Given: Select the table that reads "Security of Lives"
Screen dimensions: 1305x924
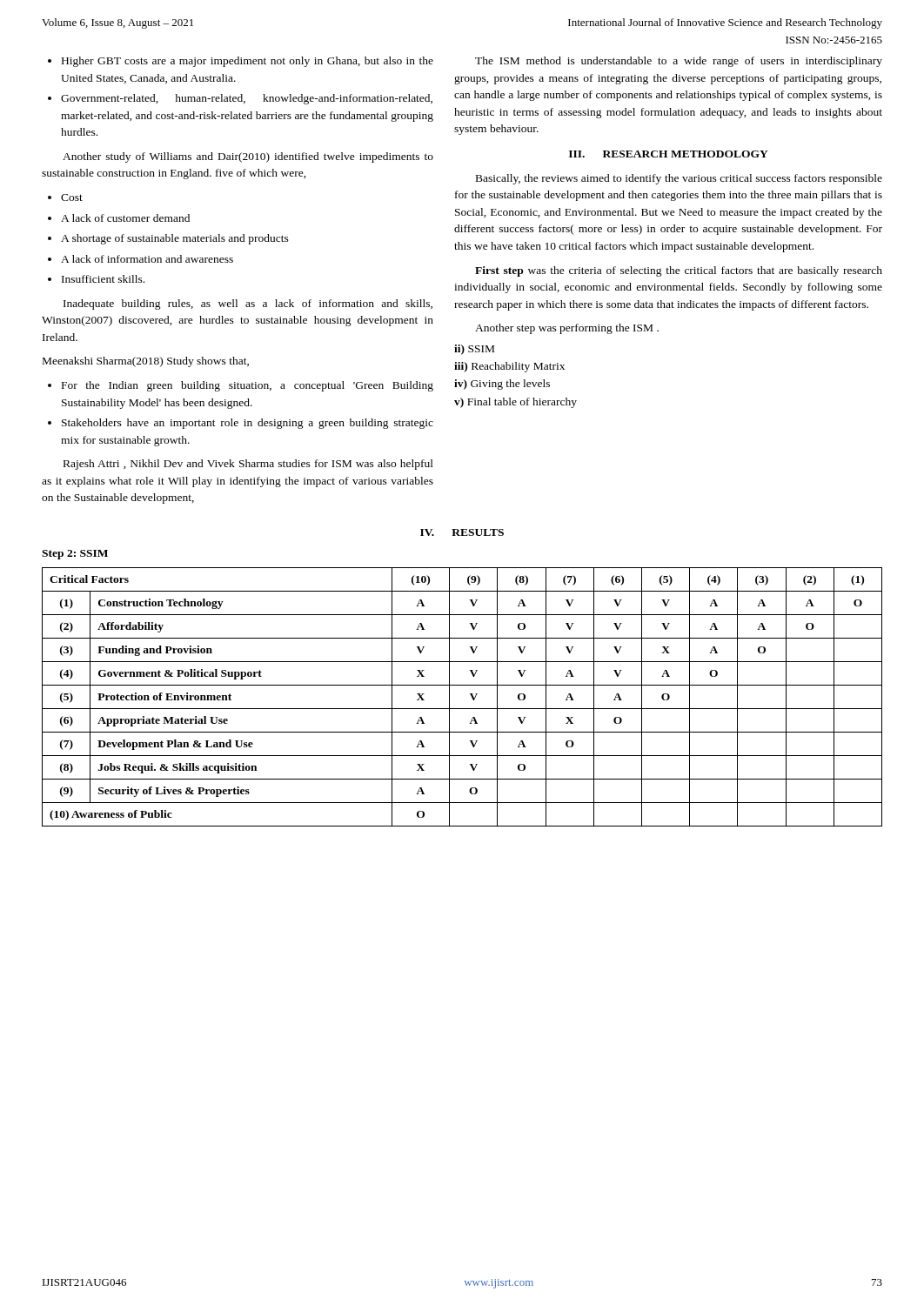Looking at the screenshot, I should 462,697.
